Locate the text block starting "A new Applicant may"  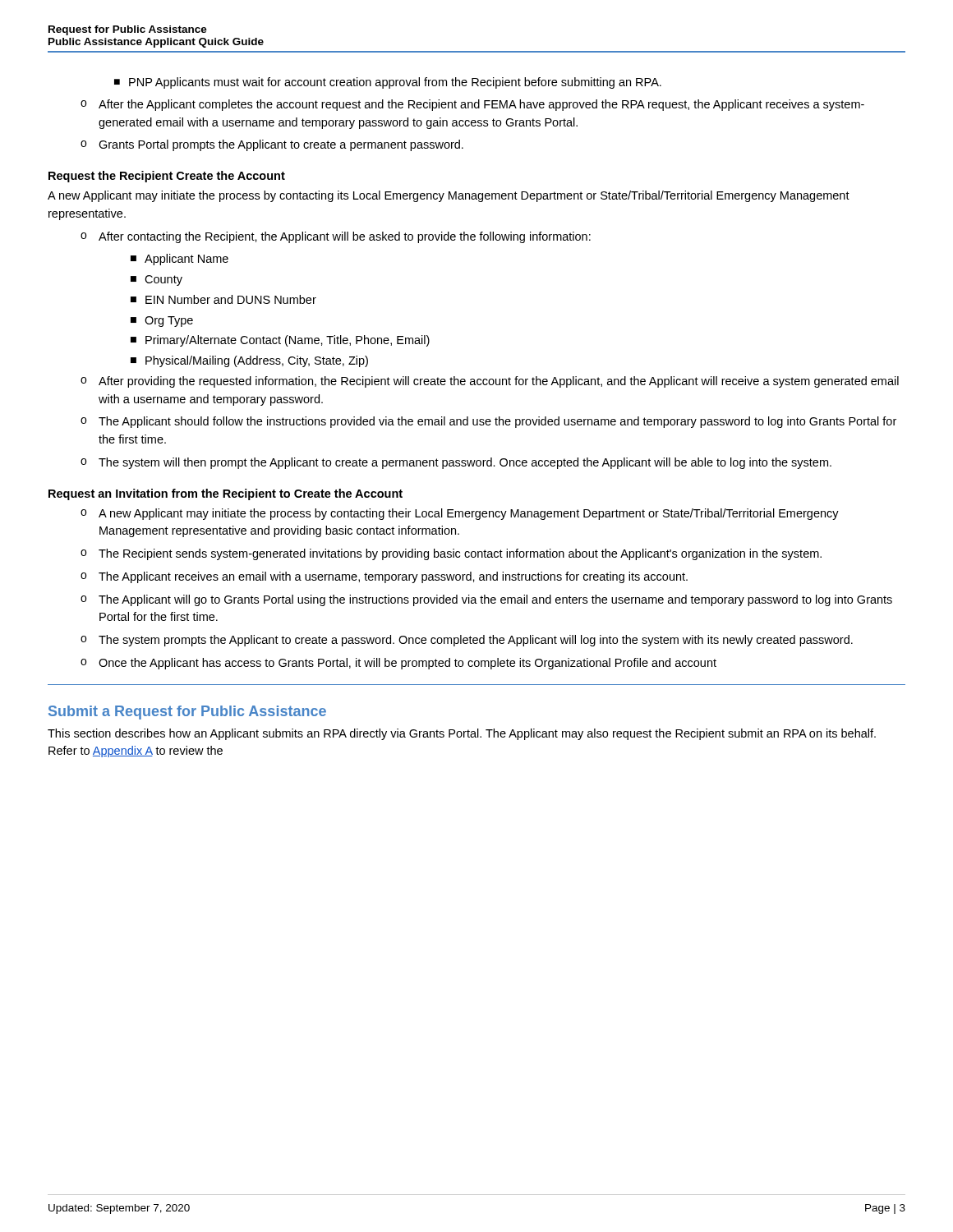pos(448,204)
